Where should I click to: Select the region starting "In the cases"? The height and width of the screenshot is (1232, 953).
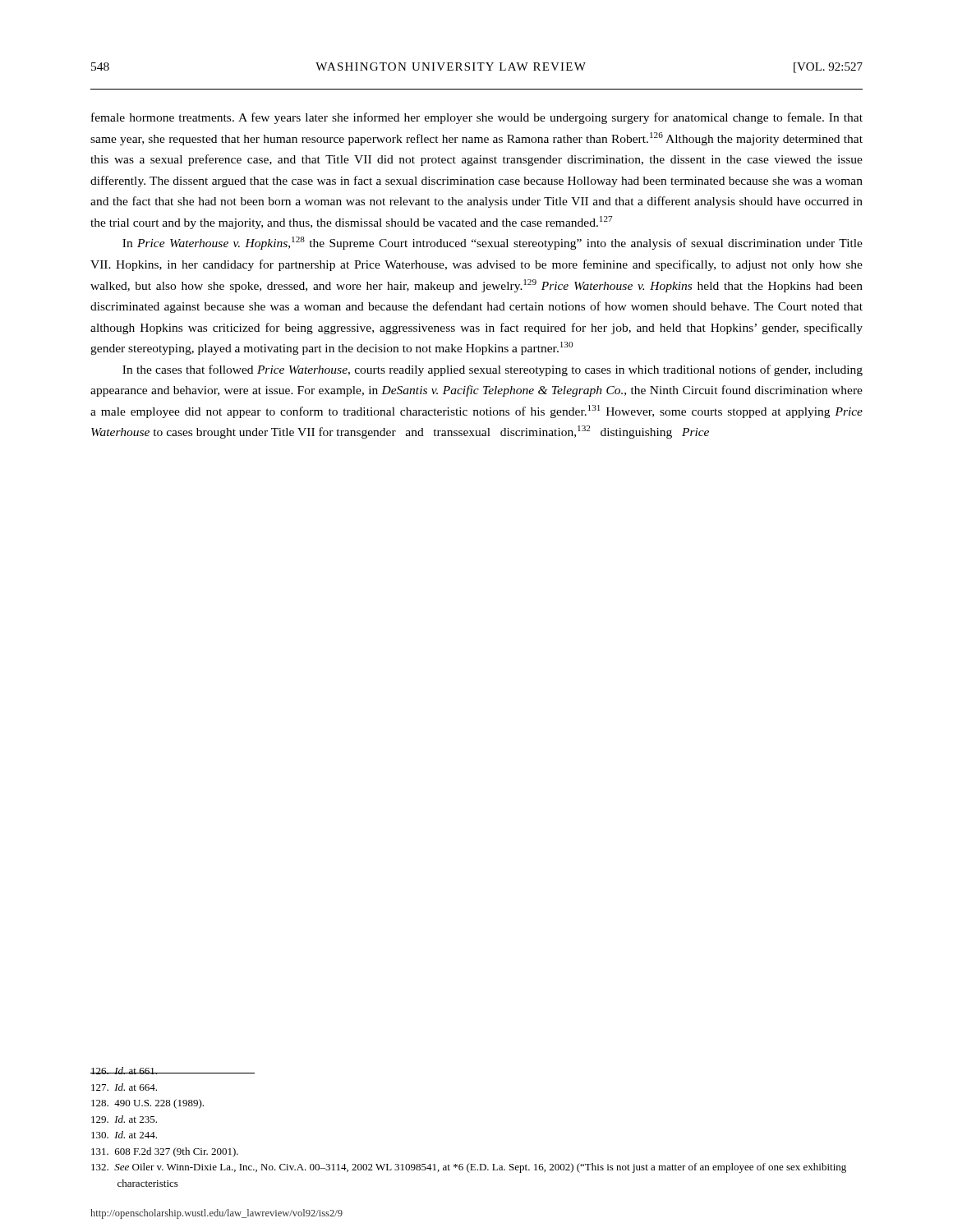476,401
